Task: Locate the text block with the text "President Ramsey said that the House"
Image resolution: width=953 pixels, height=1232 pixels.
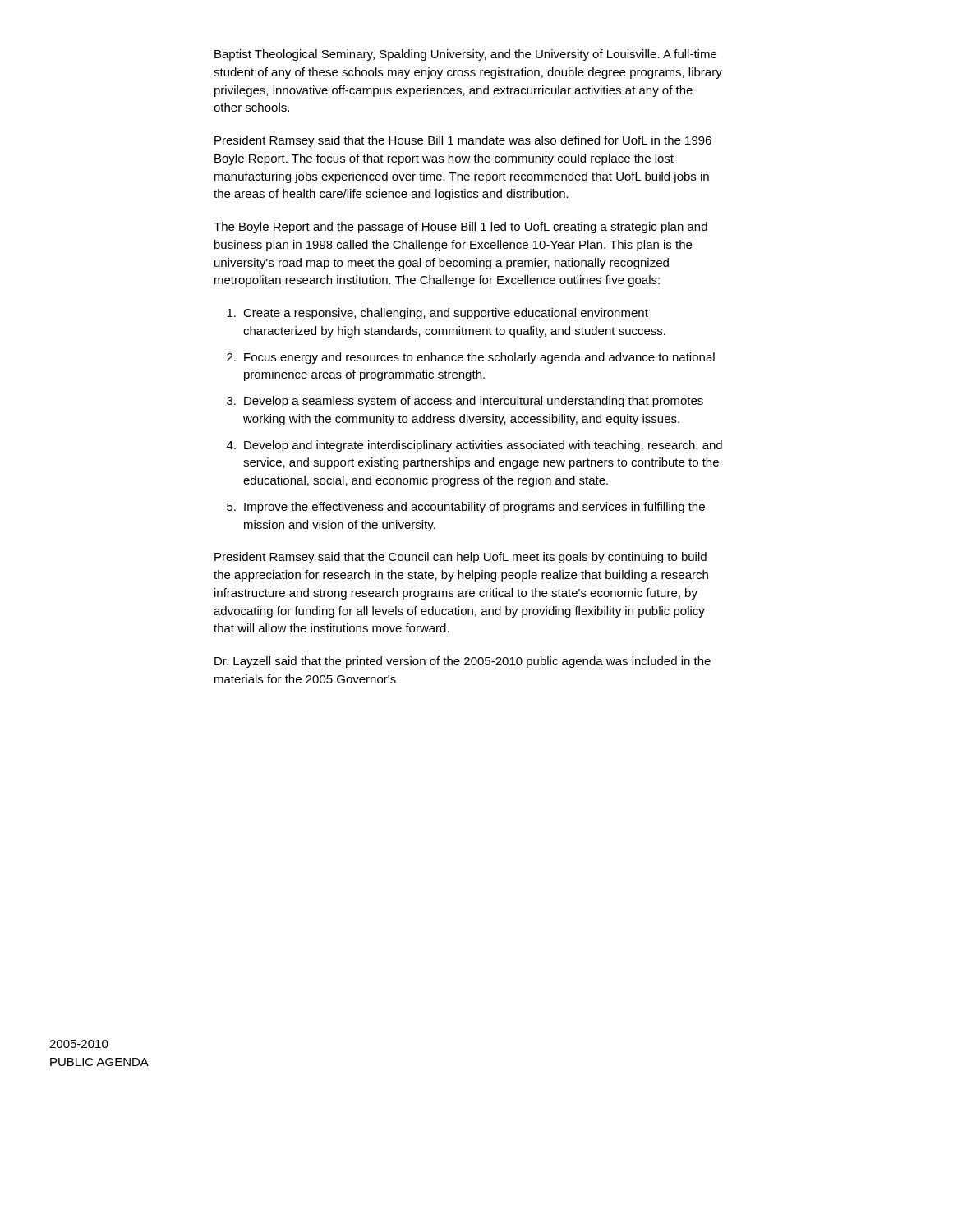Action: click(468, 167)
